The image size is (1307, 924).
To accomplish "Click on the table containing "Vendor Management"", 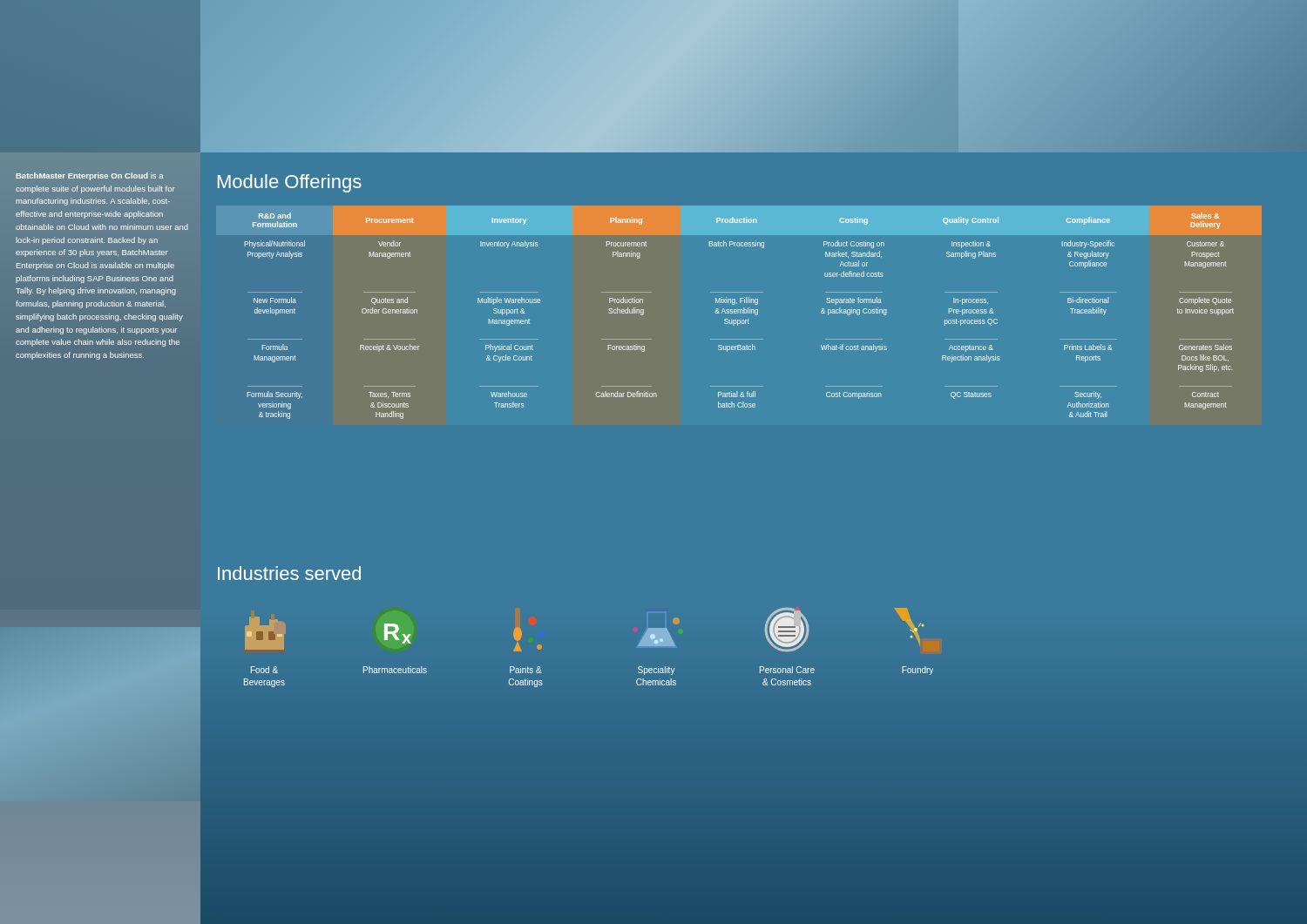I will click(x=752, y=315).
